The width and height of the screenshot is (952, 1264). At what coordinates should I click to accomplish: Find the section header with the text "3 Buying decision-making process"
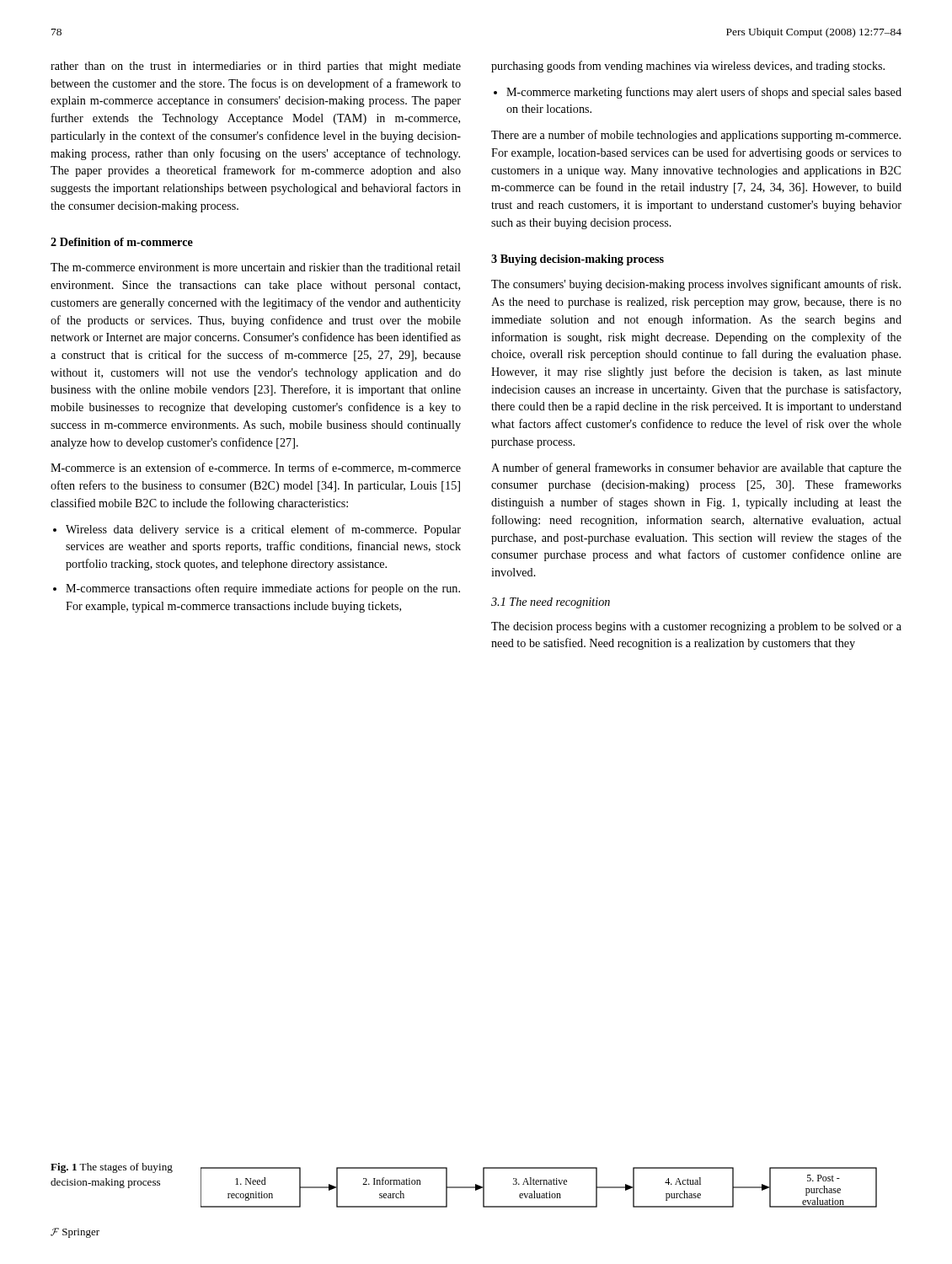pos(578,258)
